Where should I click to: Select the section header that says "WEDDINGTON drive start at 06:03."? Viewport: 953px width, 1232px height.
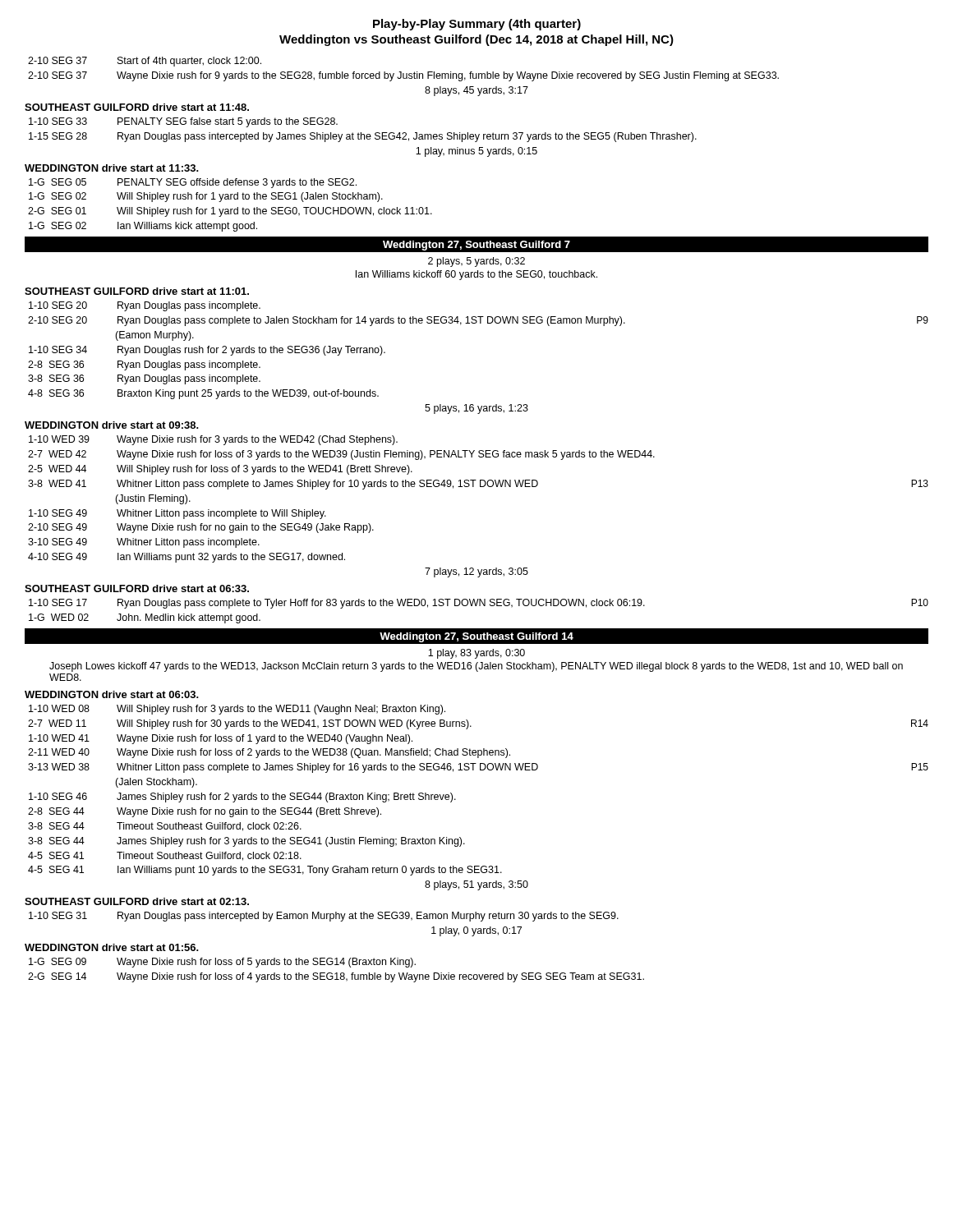click(x=112, y=694)
